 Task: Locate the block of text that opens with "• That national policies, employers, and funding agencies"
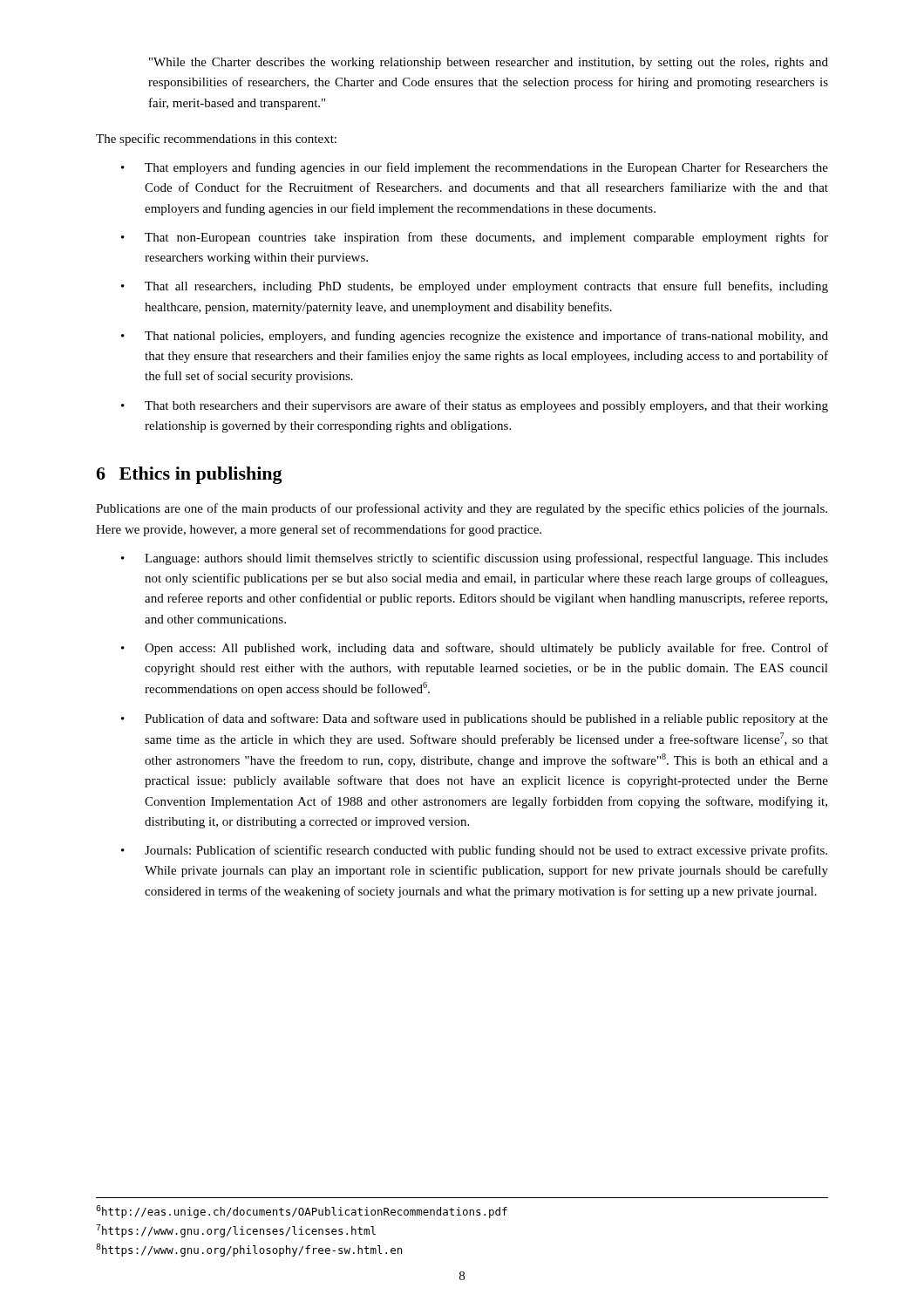coord(462,356)
